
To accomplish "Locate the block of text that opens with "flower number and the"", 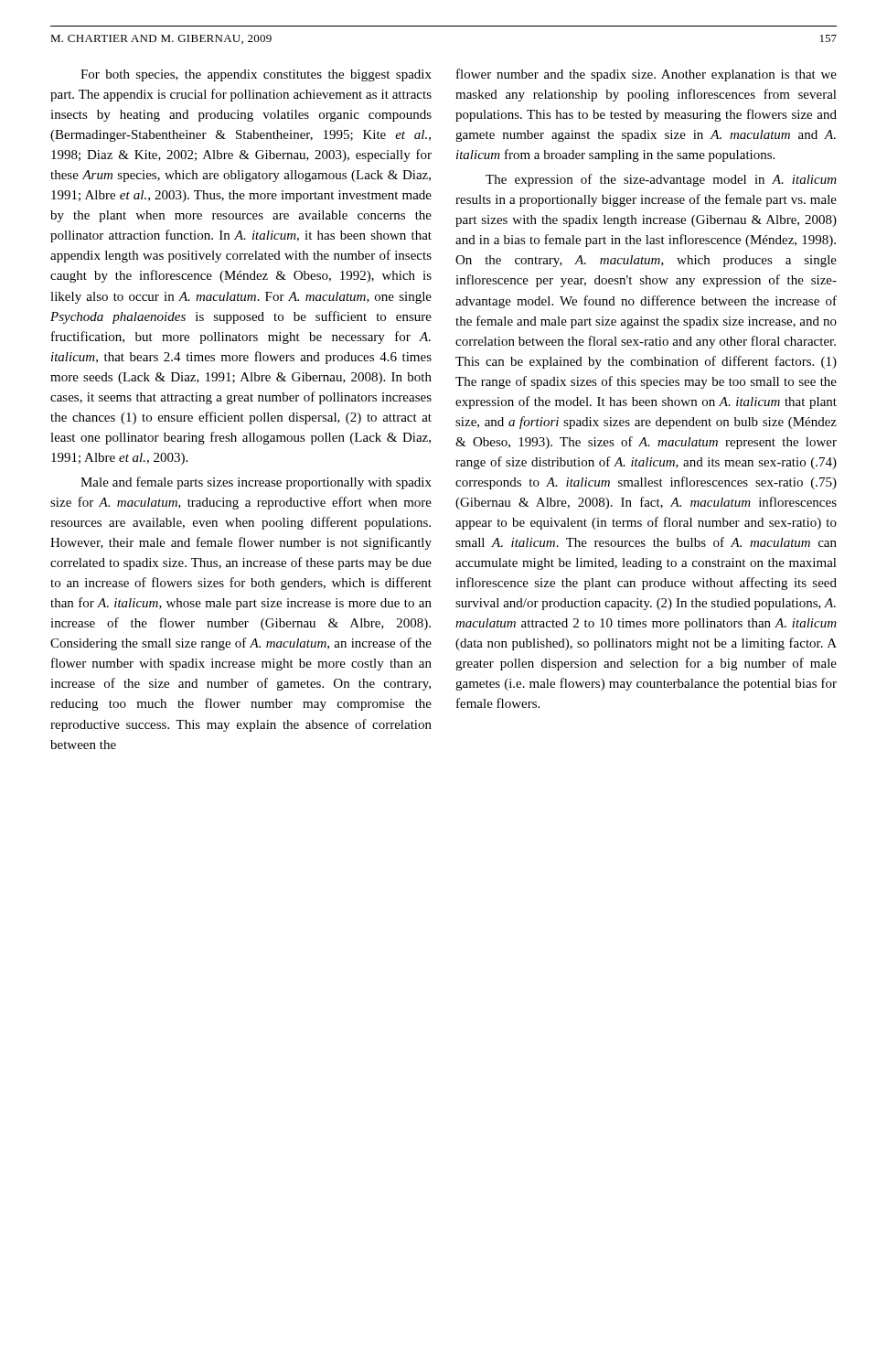I will (x=646, y=389).
